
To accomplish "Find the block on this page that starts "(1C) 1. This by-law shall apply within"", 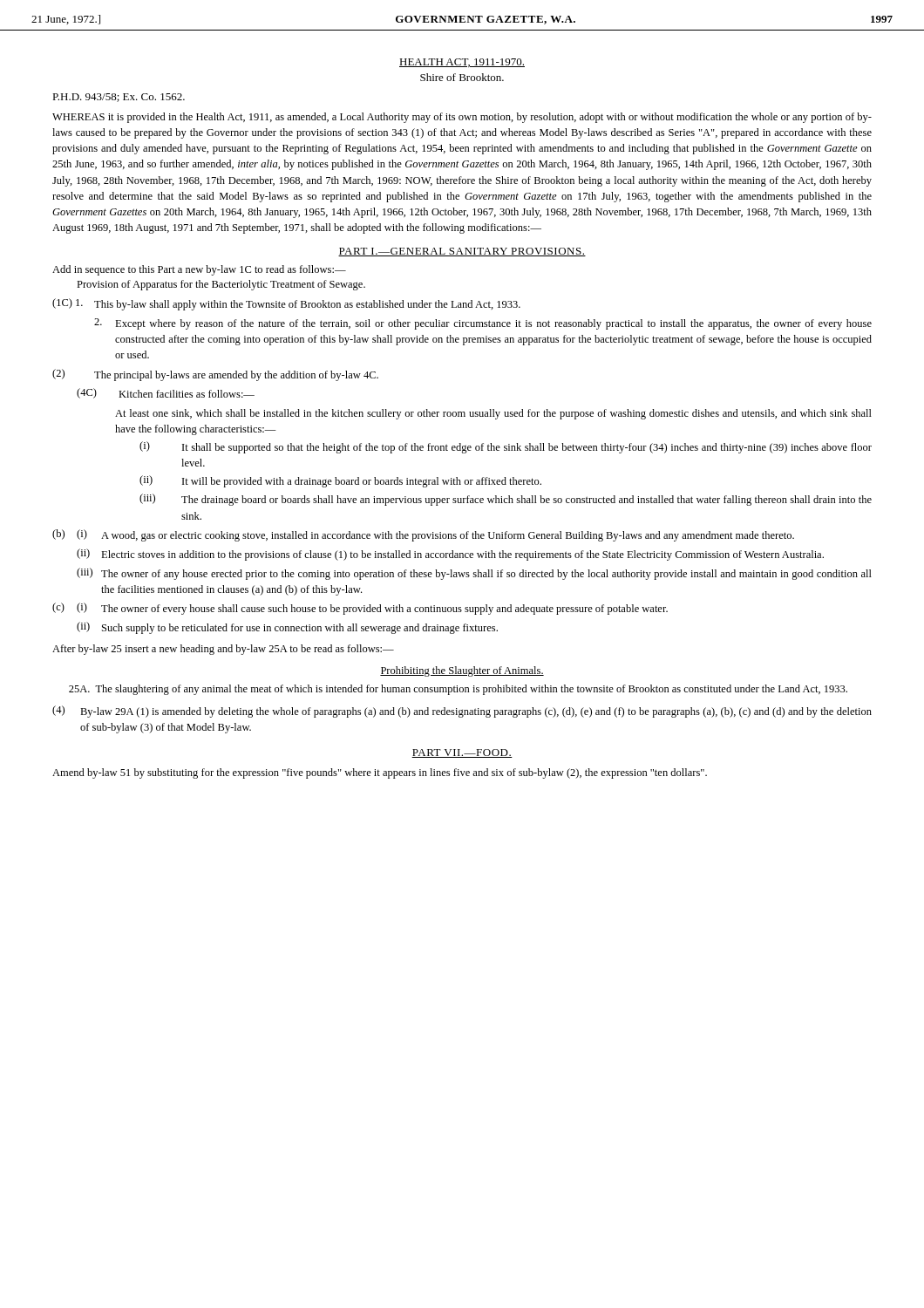I will (462, 304).
